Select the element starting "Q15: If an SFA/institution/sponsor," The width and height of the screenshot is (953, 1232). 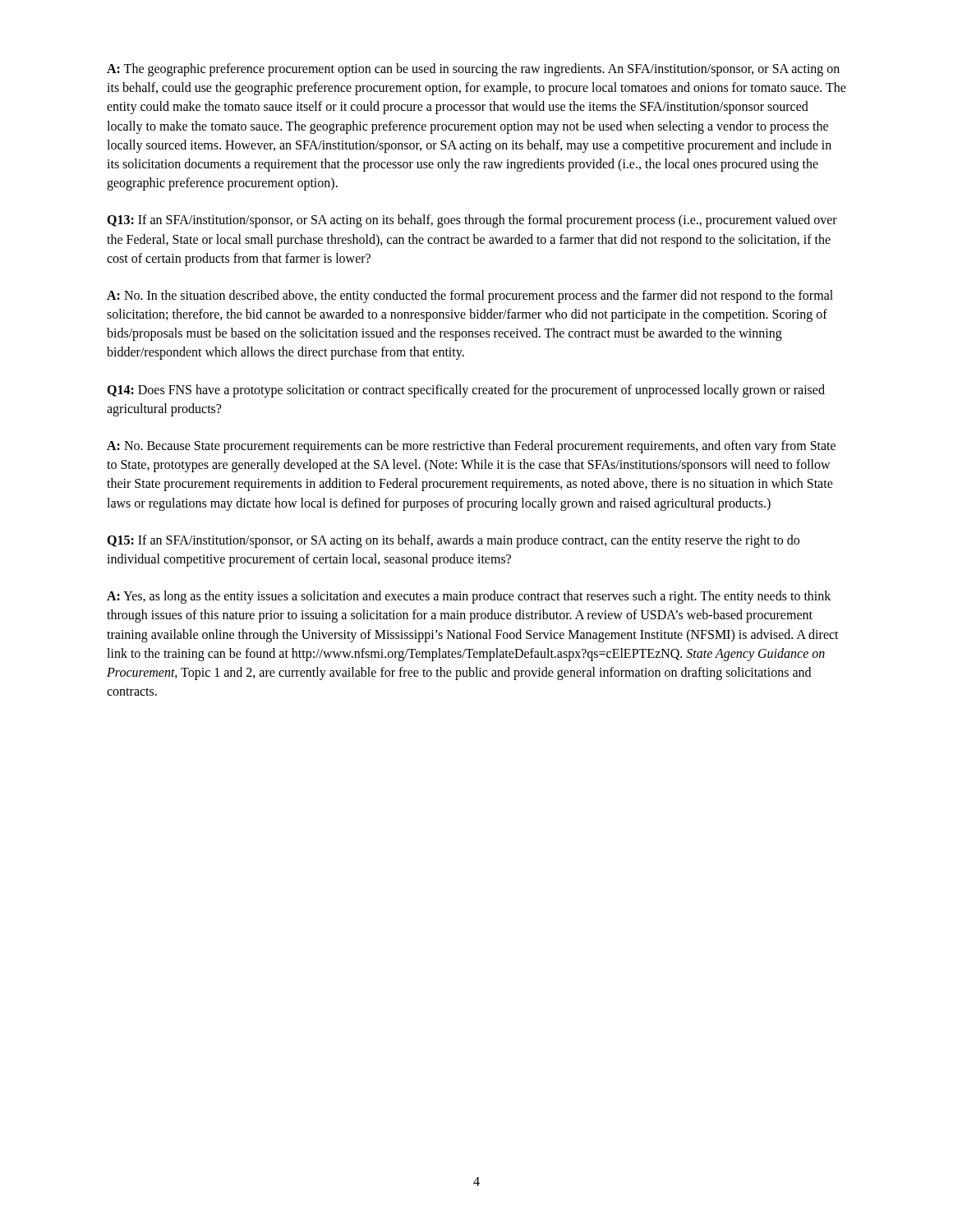[453, 549]
